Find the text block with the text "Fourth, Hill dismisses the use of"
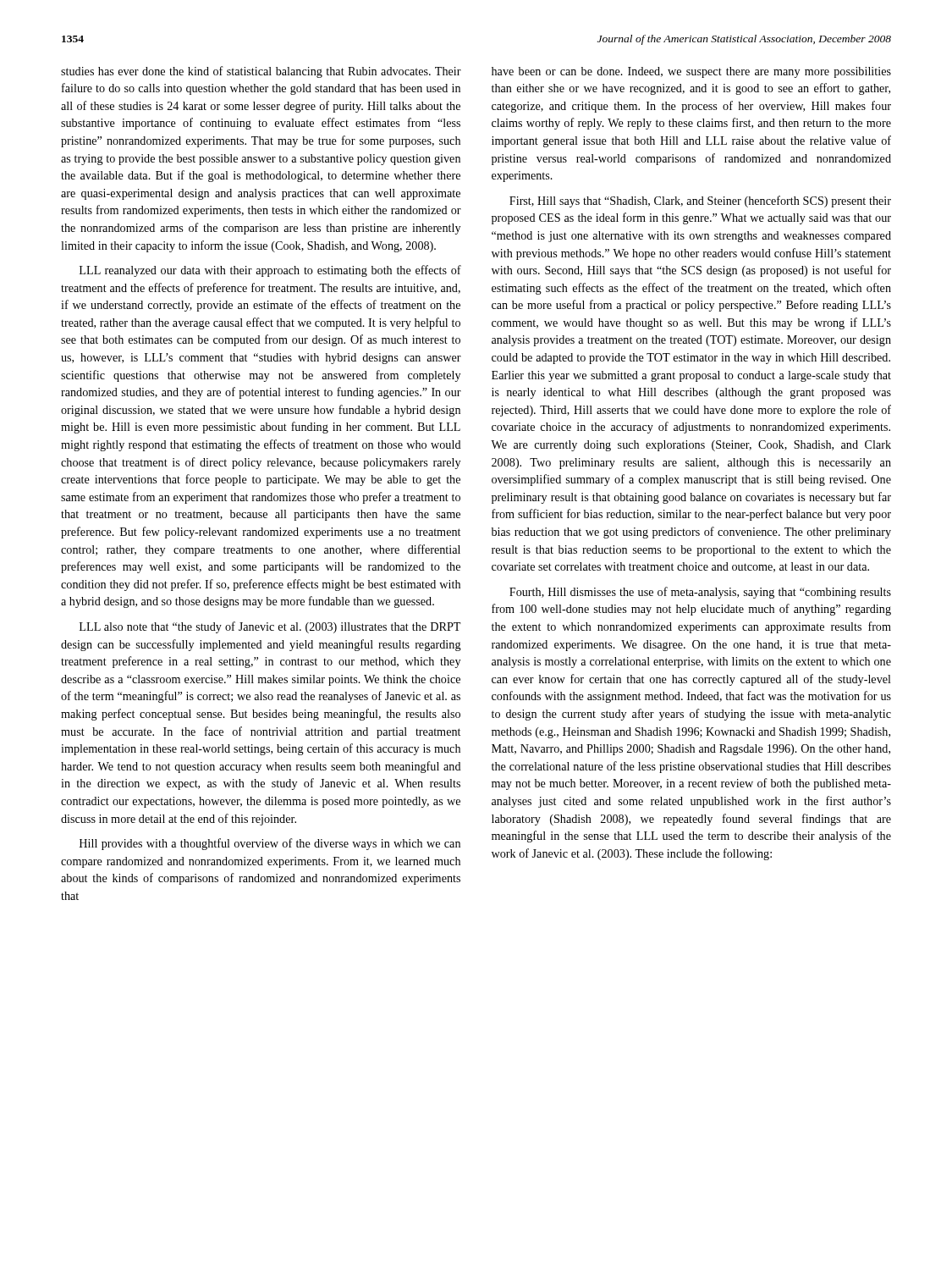 point(691,723)
